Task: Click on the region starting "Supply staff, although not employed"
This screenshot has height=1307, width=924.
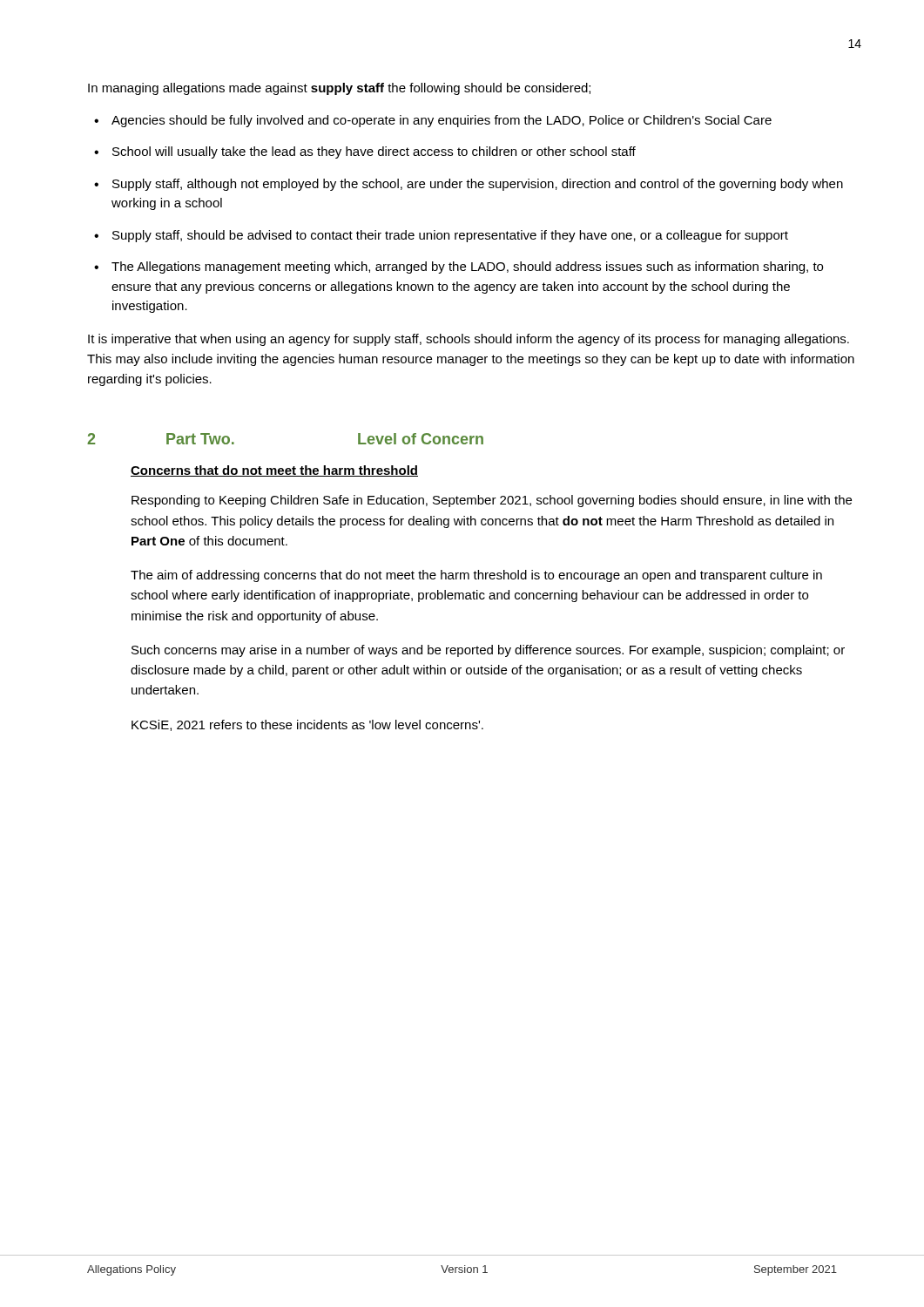Action: (477, 193)
